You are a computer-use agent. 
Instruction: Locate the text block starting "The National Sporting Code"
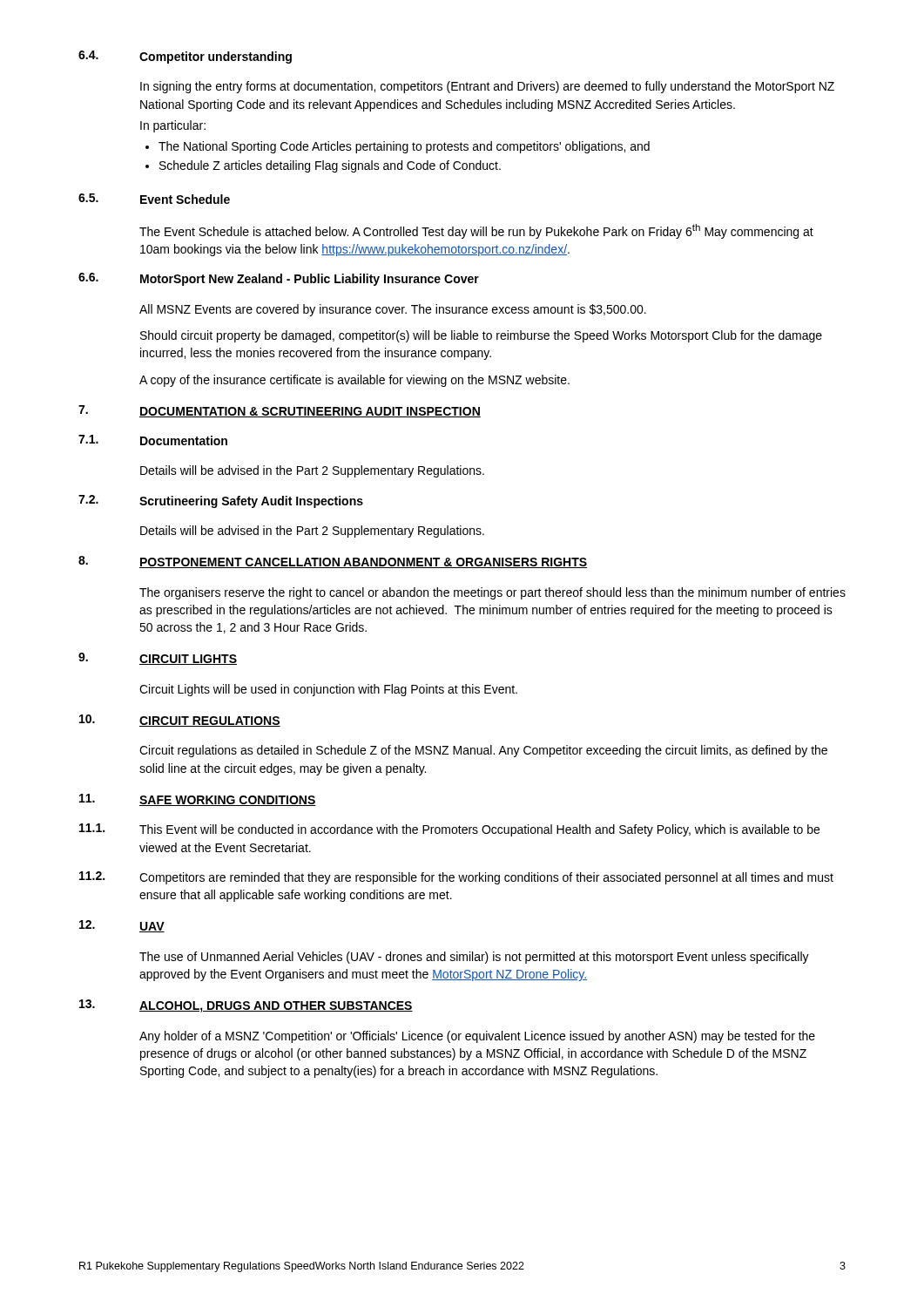(x=502, y=147)
